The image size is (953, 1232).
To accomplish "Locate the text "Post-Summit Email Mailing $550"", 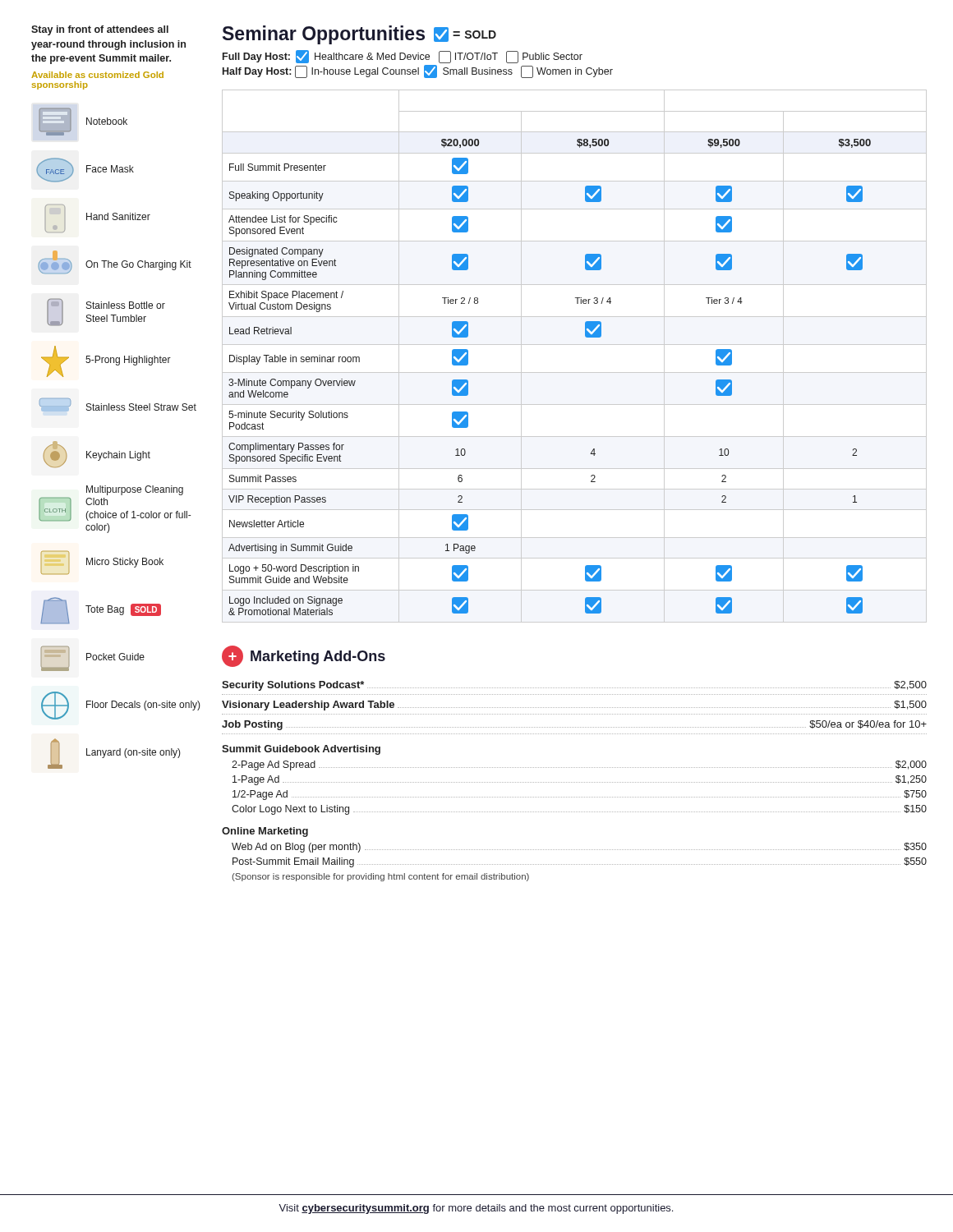I will (x=579, y=862).
